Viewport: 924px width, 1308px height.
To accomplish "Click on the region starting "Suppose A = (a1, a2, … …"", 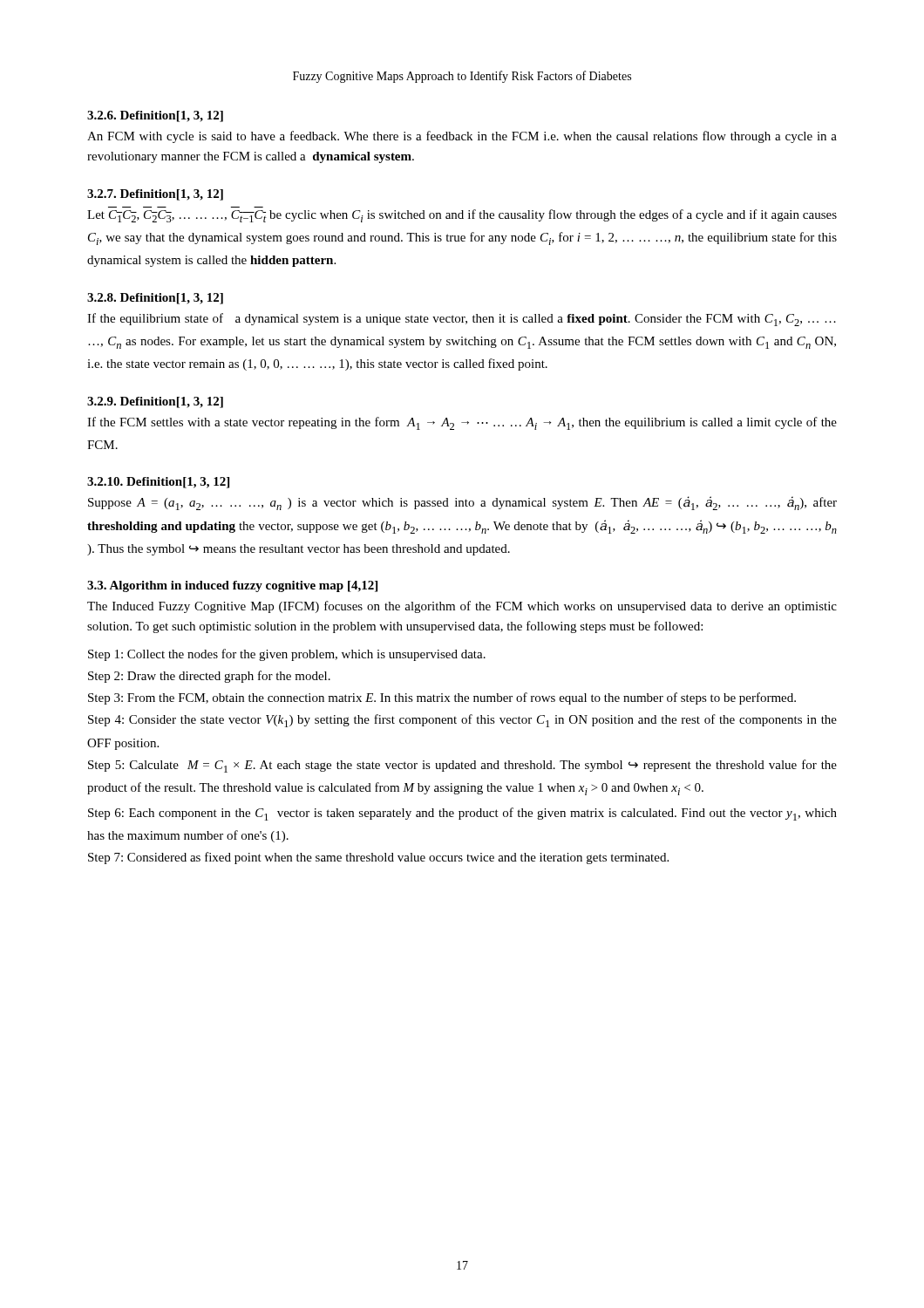I will tap(462, 525).
